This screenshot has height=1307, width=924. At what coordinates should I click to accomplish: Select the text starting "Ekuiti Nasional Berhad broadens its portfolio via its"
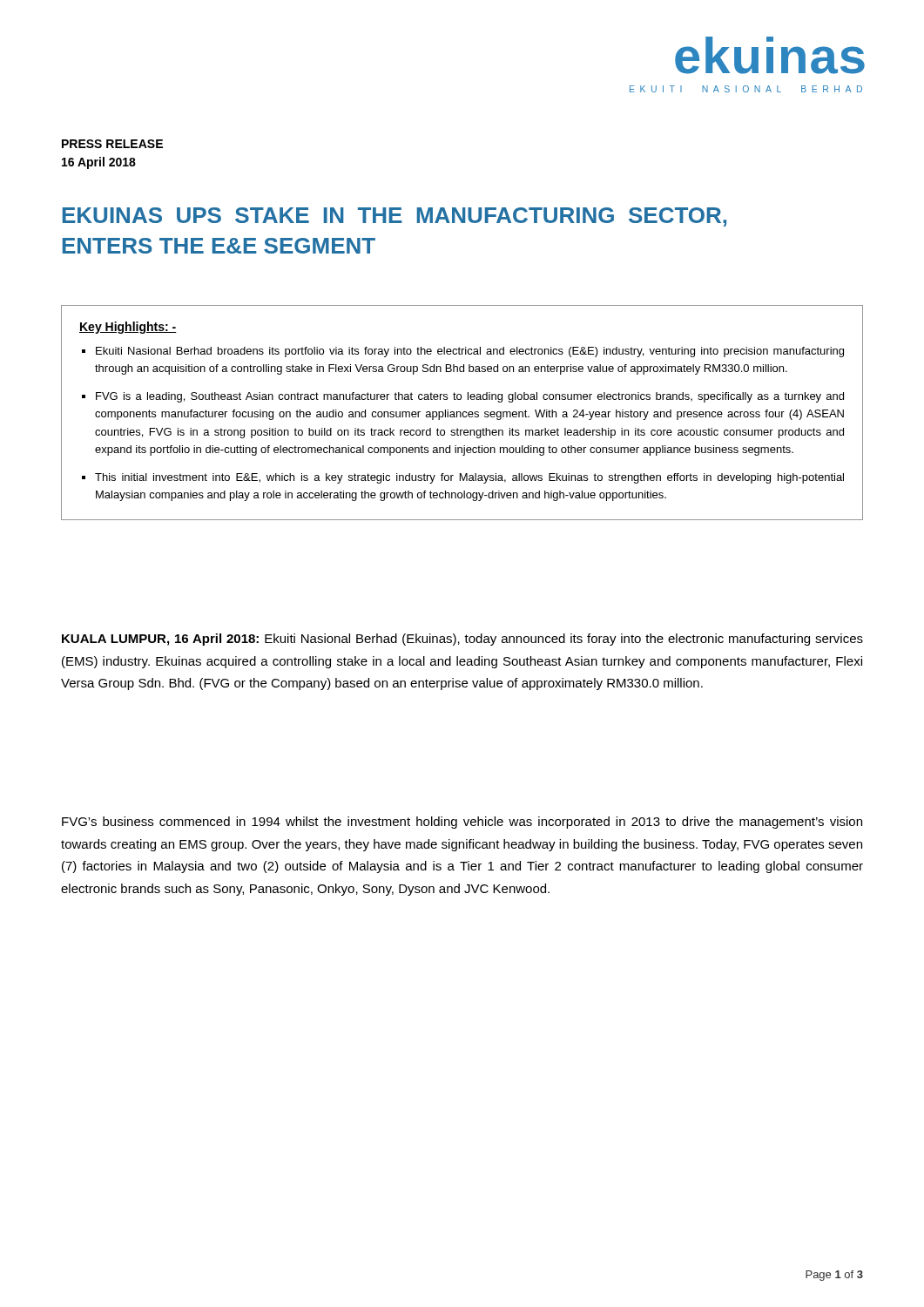470,359
